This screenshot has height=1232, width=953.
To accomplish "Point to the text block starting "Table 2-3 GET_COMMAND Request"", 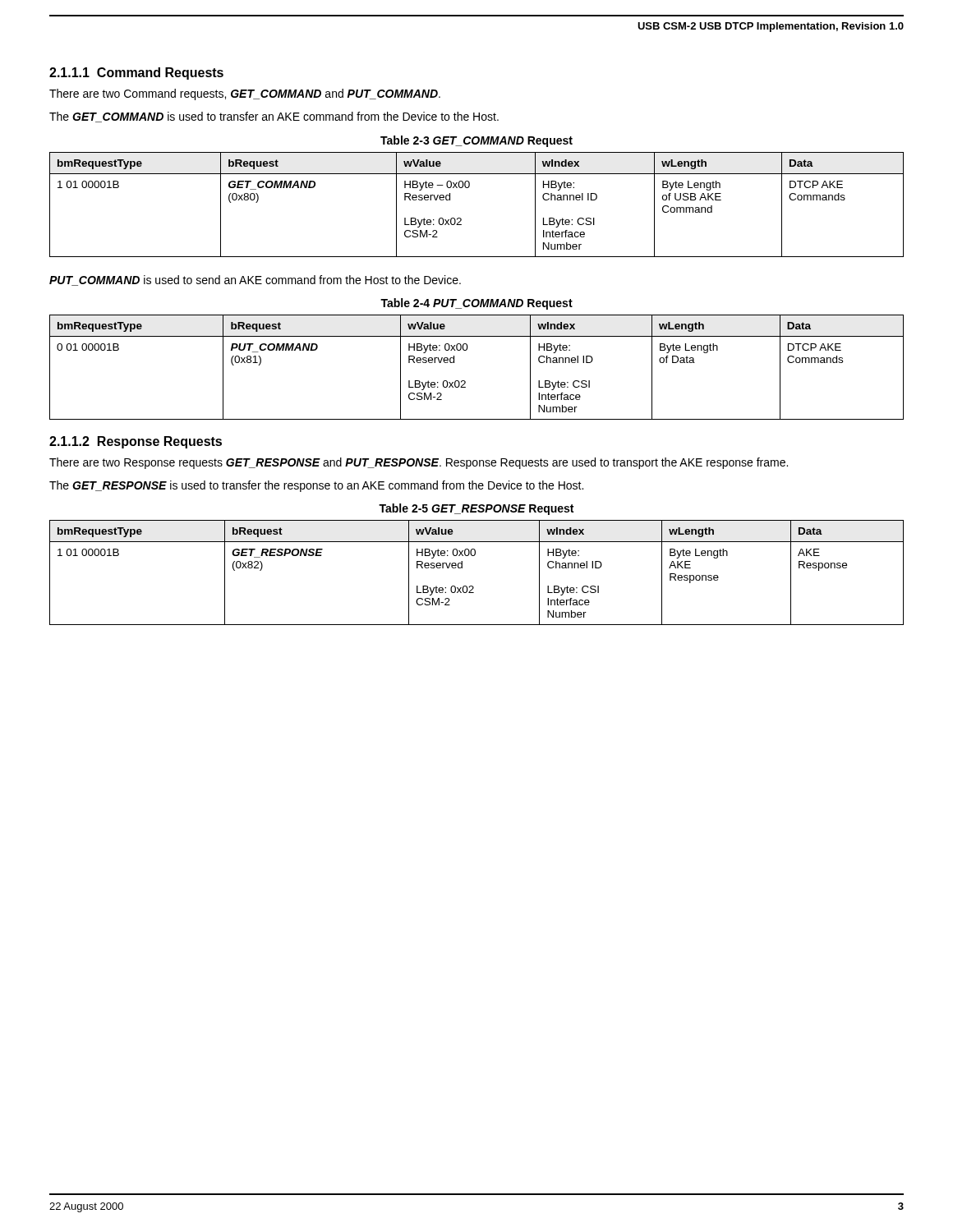I will (476, 140).
